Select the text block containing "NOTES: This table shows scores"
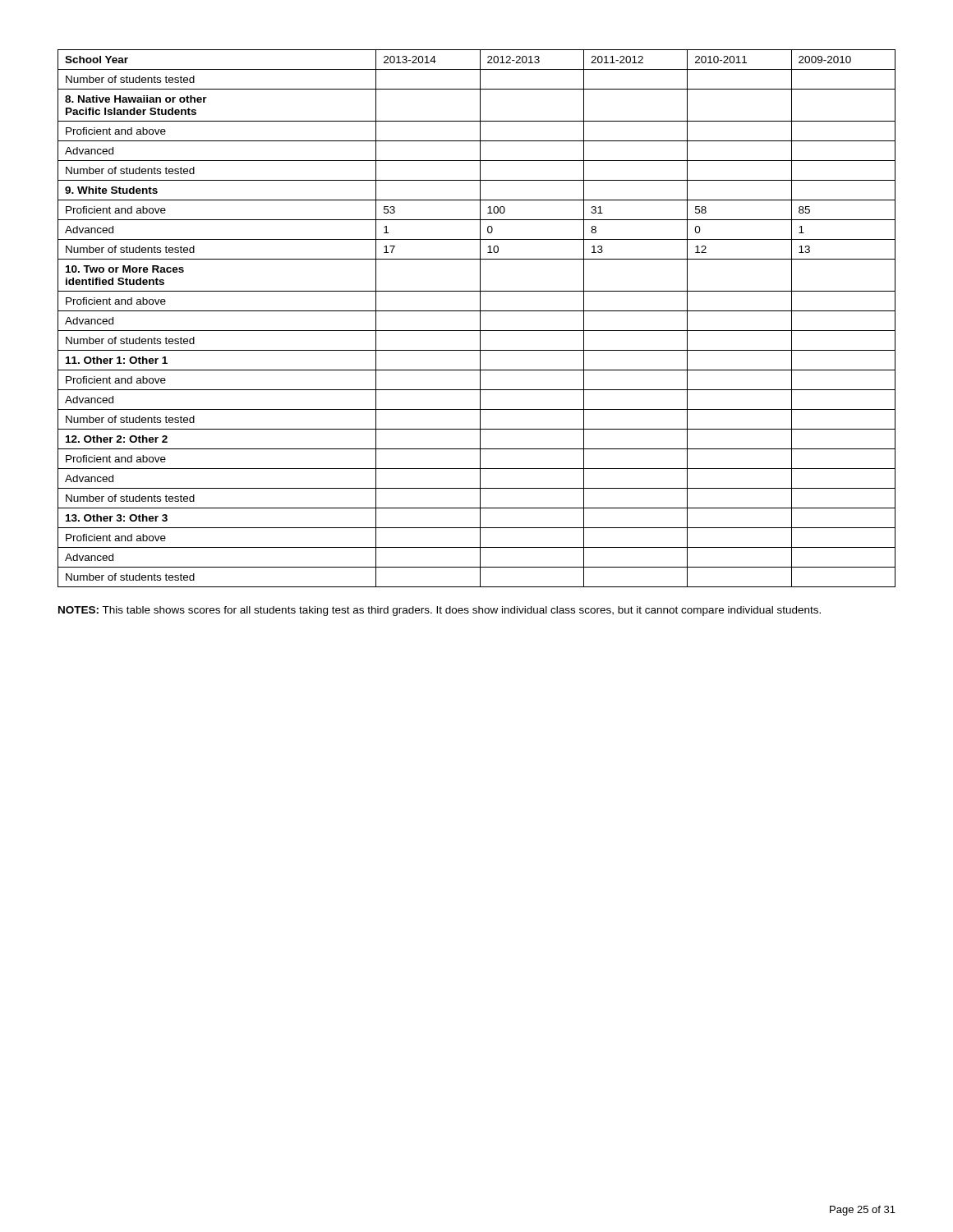This screenshot has width=953, height=1232. coord(440,610)
